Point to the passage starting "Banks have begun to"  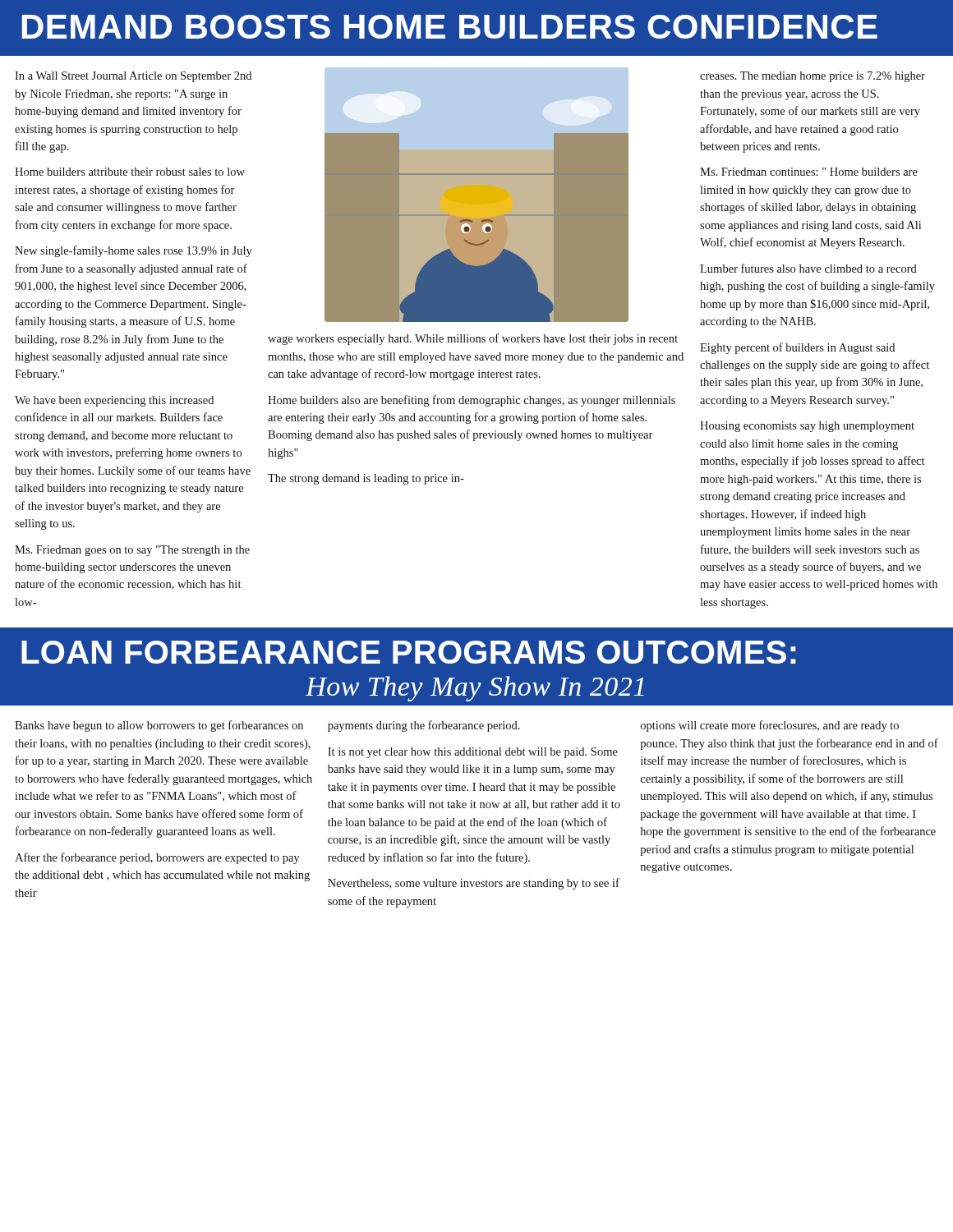point(164,810)
